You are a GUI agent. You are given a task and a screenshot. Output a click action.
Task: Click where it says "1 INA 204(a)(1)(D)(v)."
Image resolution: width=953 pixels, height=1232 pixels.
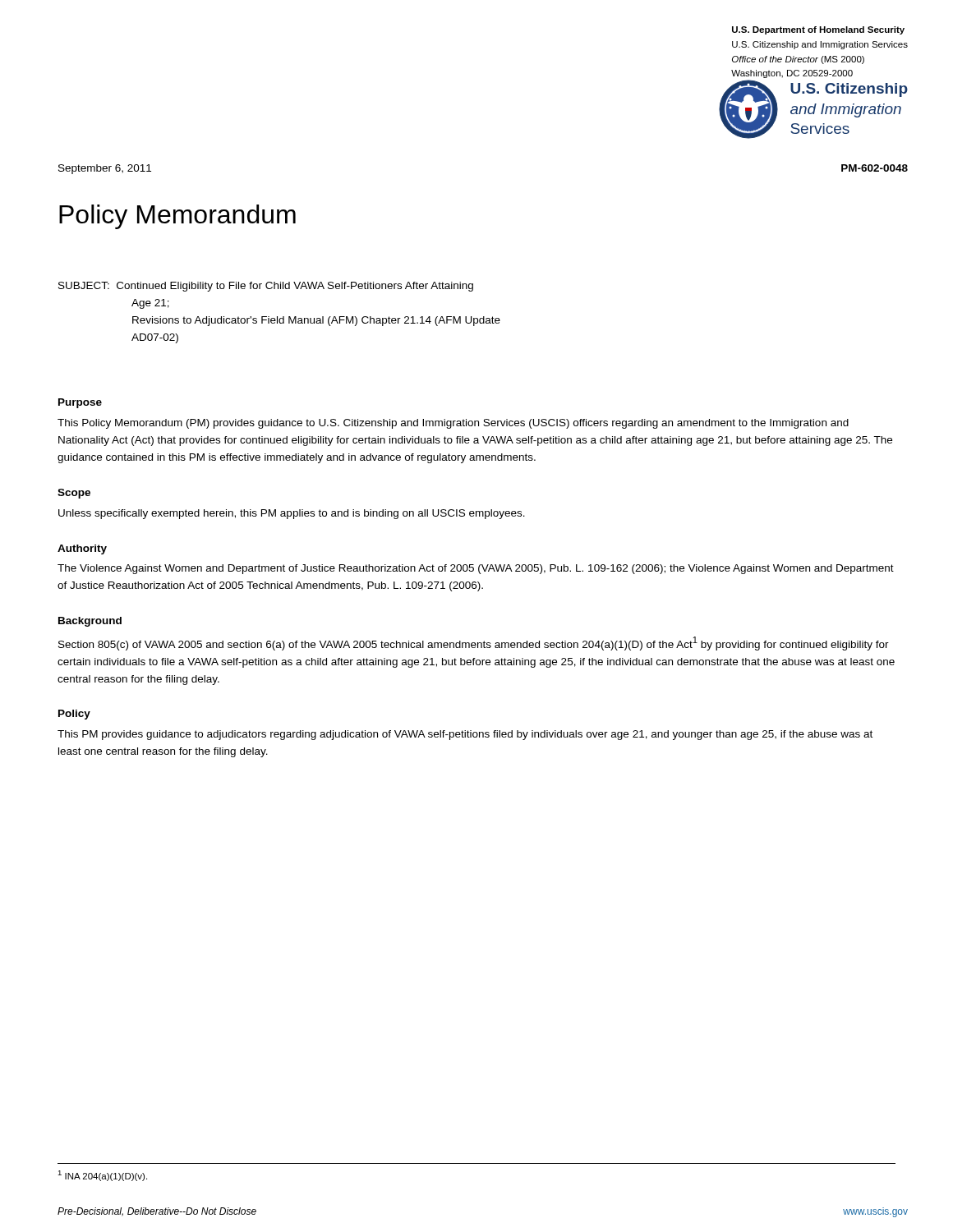(x=103, y=1175)
